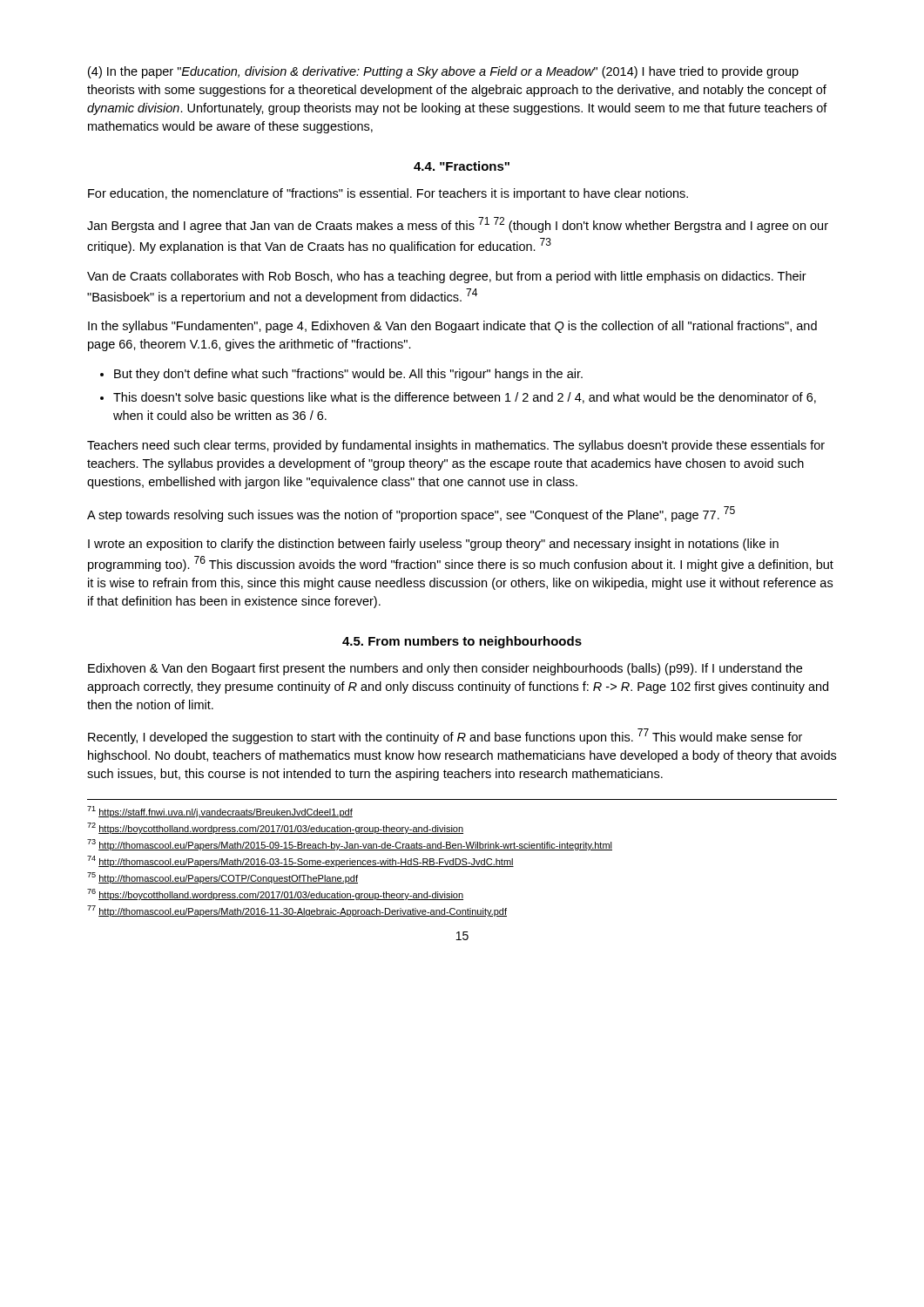The image size is (924, 1307).
Task: Navigate to the passage starting "(4) In the paper "Education, division &"
Action: [457, 99]
